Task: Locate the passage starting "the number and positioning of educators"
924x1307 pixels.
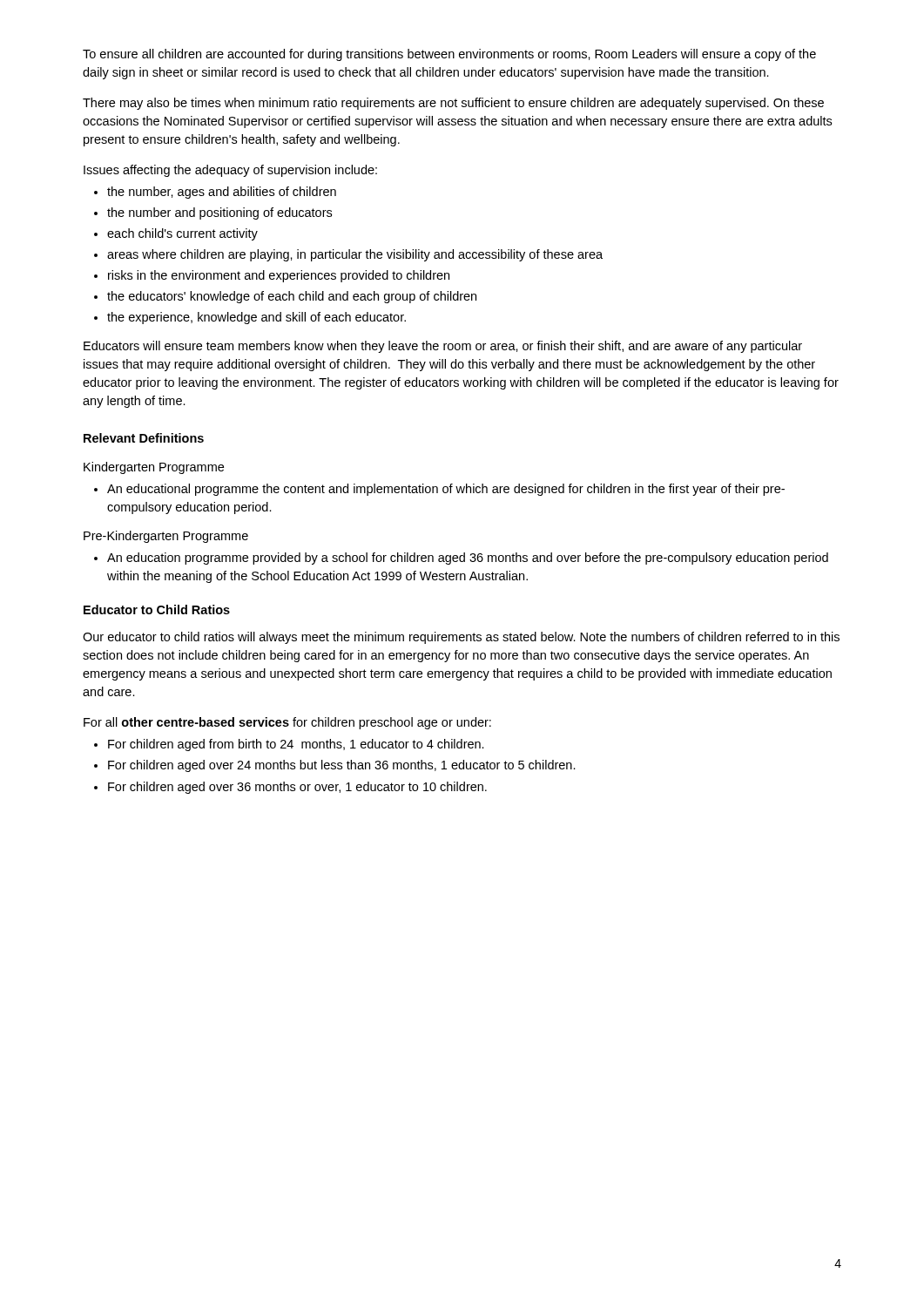Action: [x=220, y=213]
